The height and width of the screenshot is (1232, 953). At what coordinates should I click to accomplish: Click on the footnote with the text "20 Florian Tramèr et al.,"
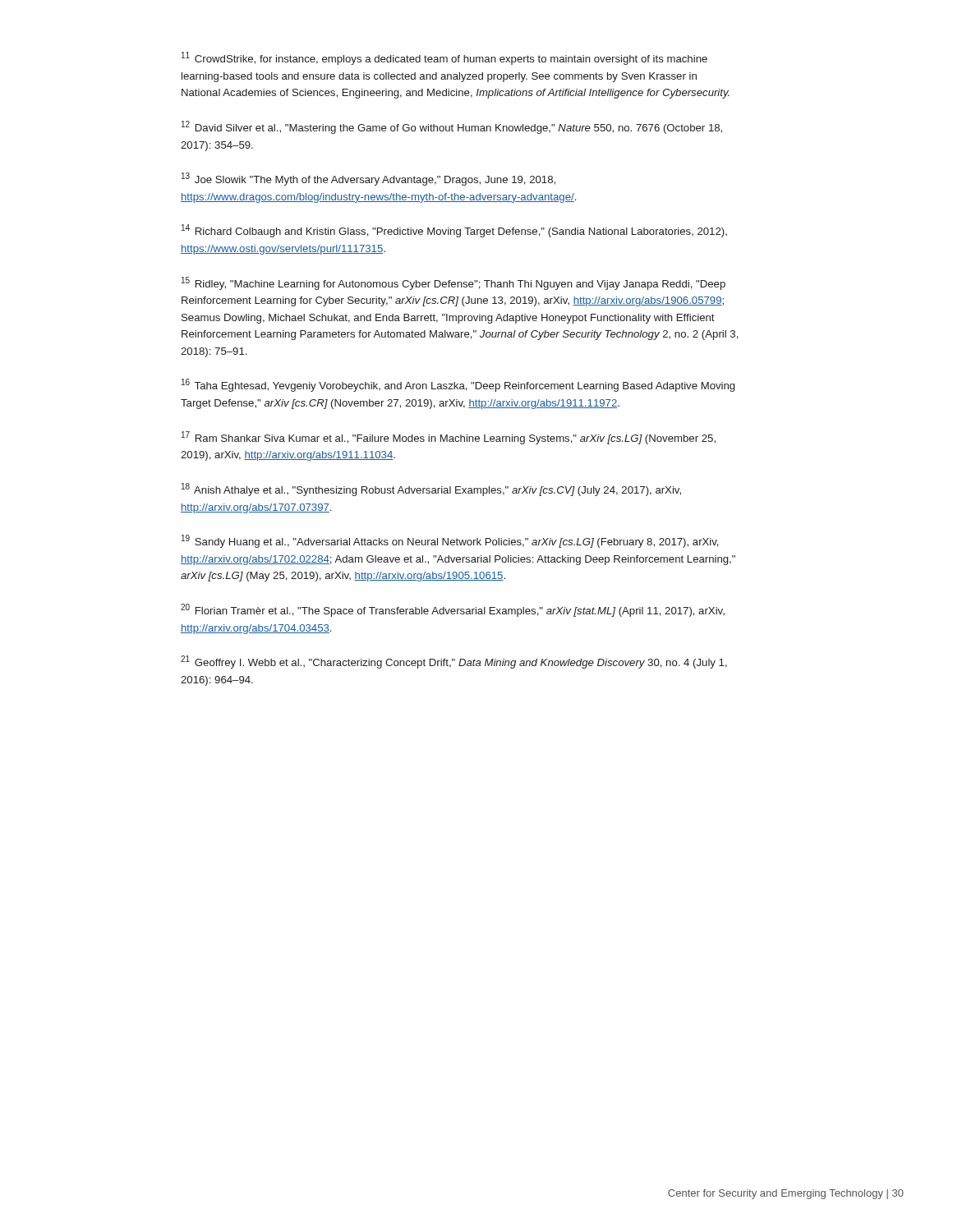tap(453, 618)
